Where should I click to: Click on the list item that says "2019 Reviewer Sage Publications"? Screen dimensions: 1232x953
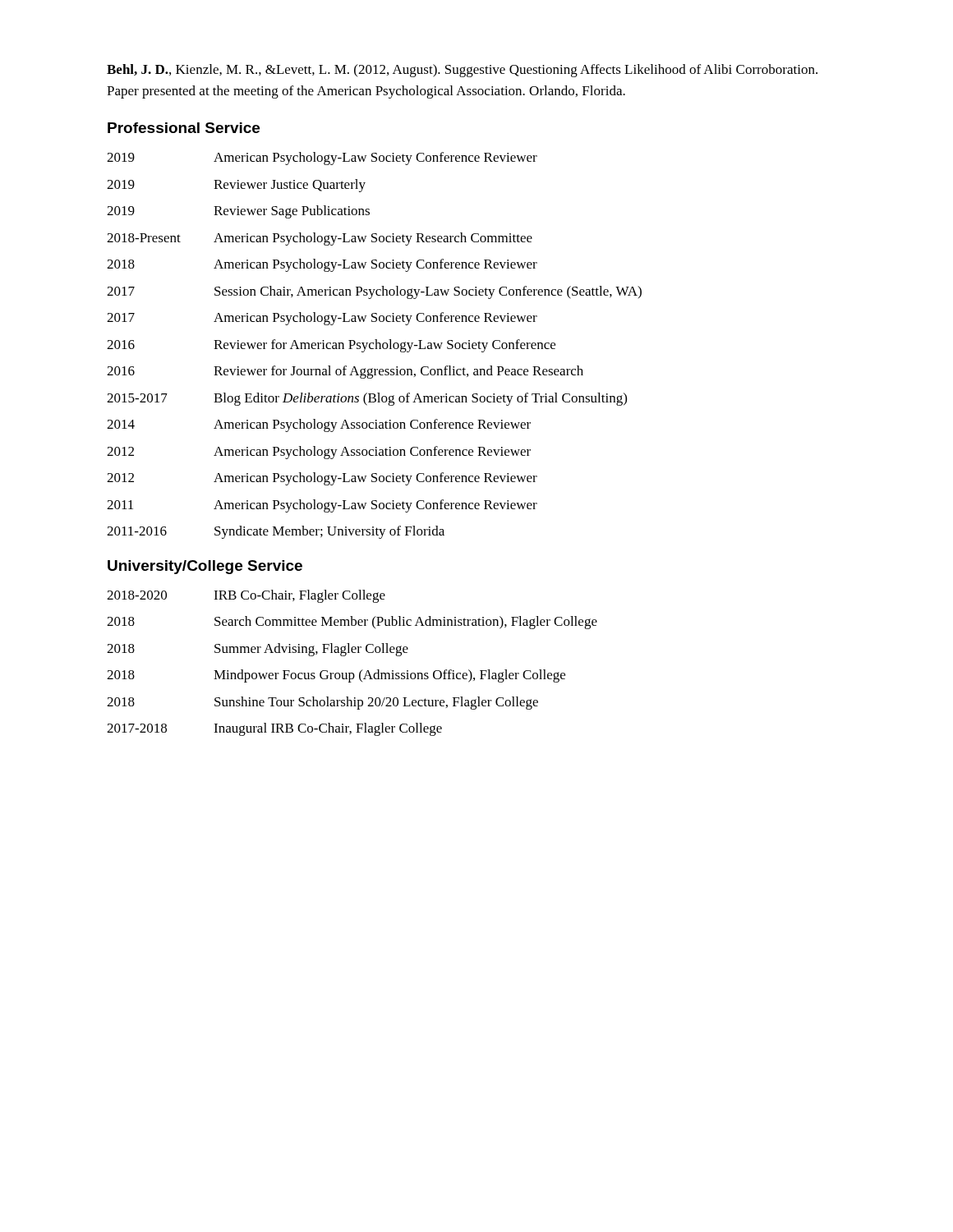coord(238,212)
